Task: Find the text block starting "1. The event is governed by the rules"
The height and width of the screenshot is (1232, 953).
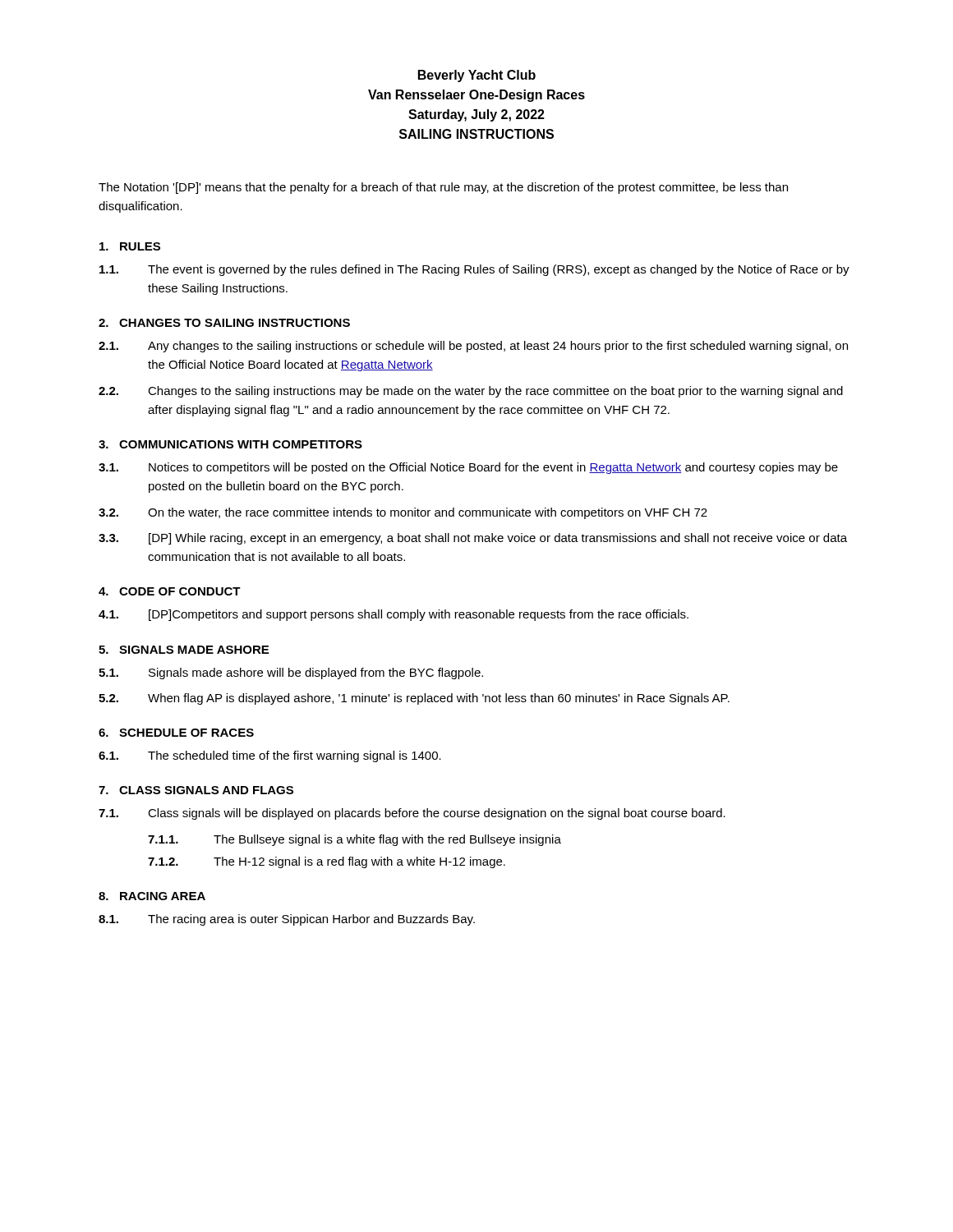Action: click(476, 278)
